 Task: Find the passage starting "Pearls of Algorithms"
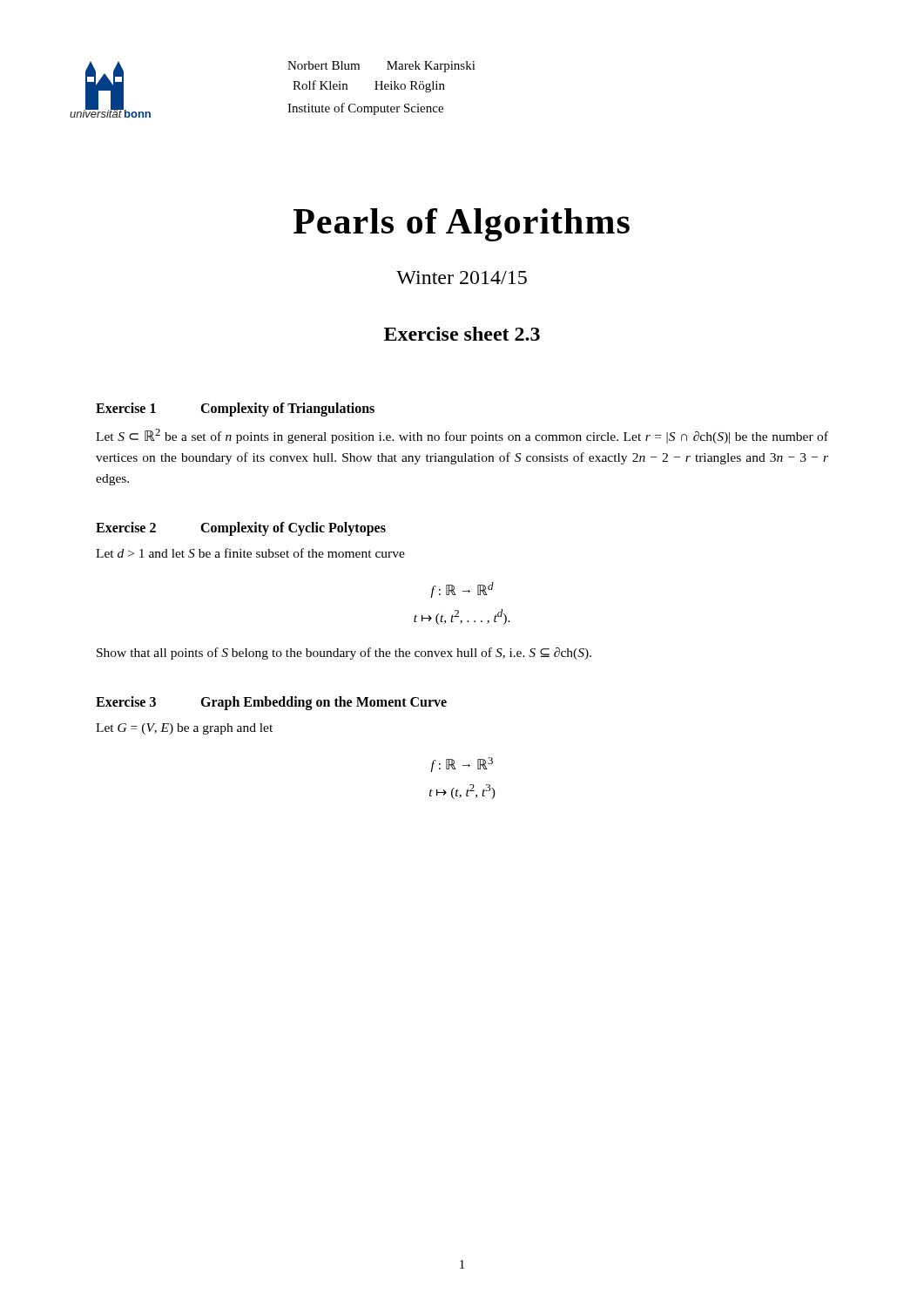[x=462, y=221]
